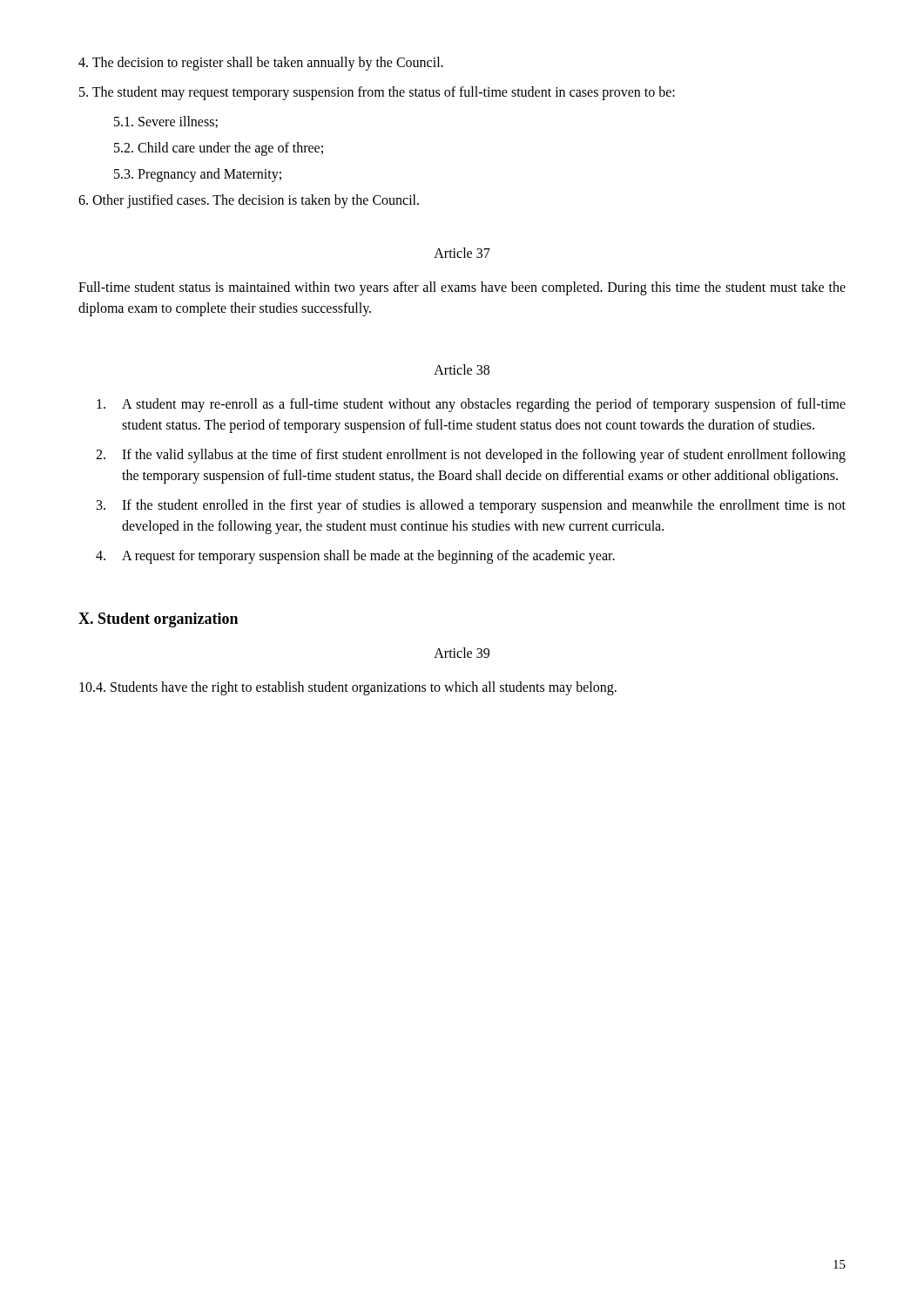This screenshot has width=924, height=1307.
Task: Find "Article 38" on this page
Action: pos(462,370)
